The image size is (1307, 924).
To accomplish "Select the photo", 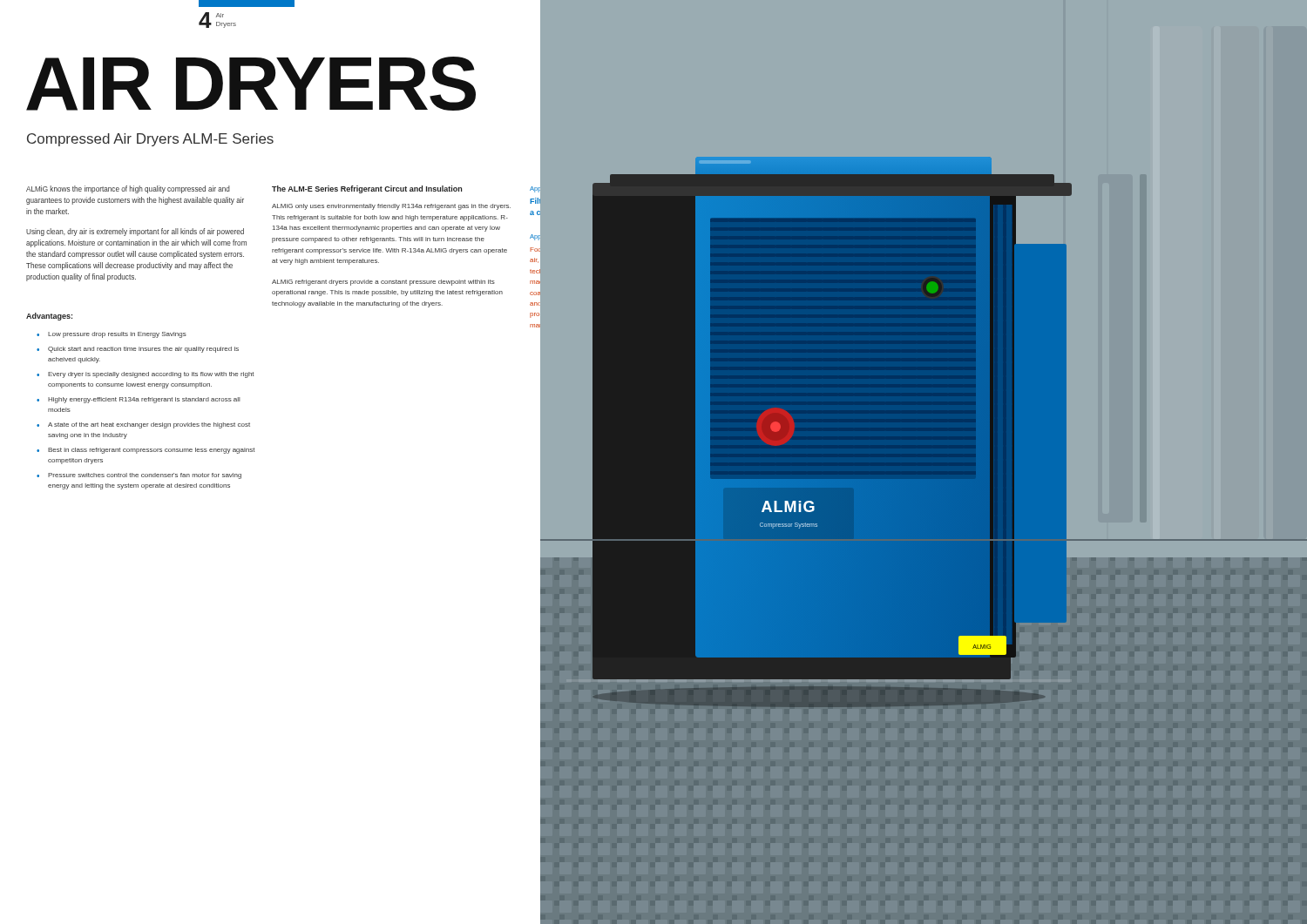I will pyautogui.click(x=924, y=462).
